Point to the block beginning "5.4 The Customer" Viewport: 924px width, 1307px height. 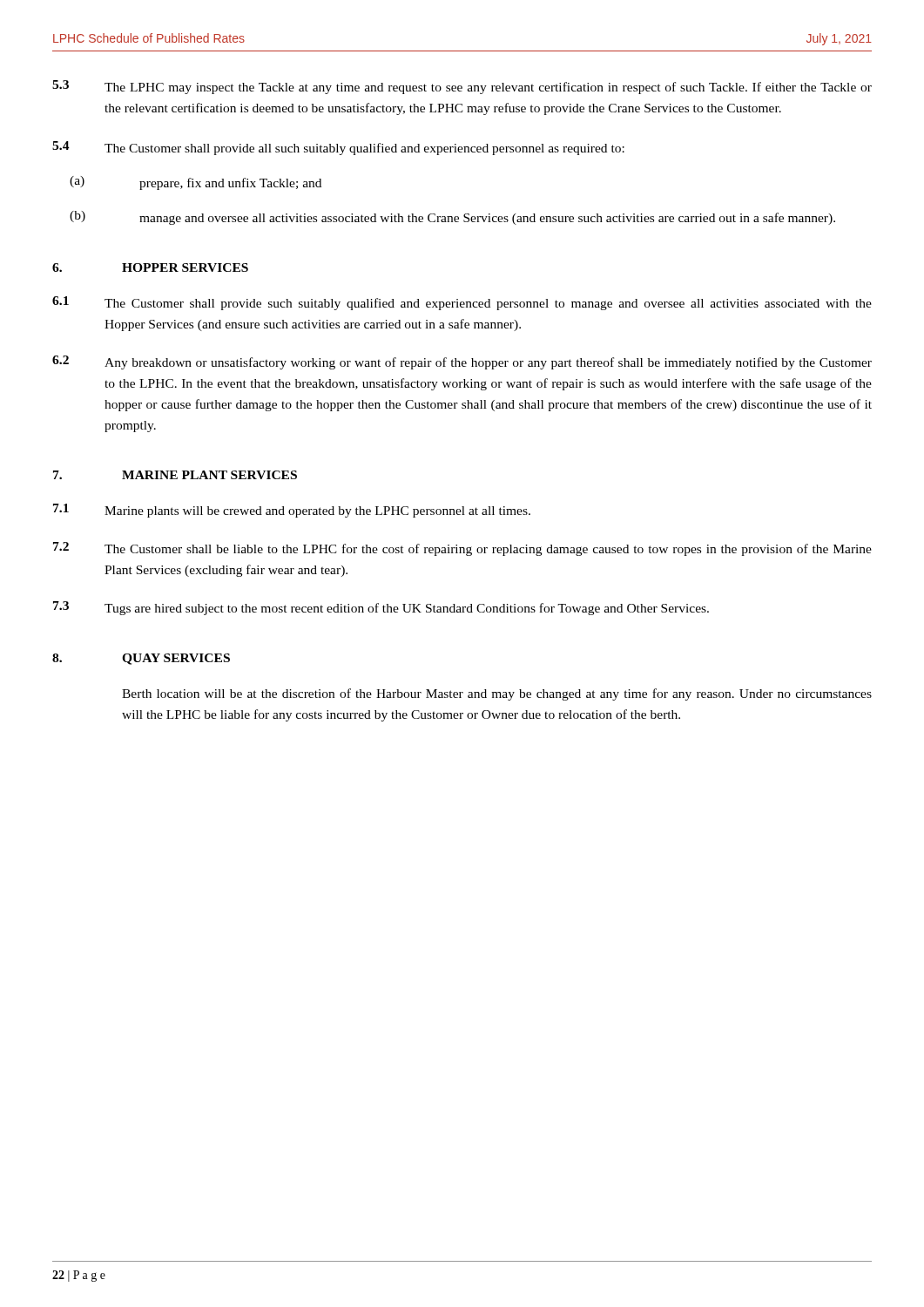click(x=462, y=148)
